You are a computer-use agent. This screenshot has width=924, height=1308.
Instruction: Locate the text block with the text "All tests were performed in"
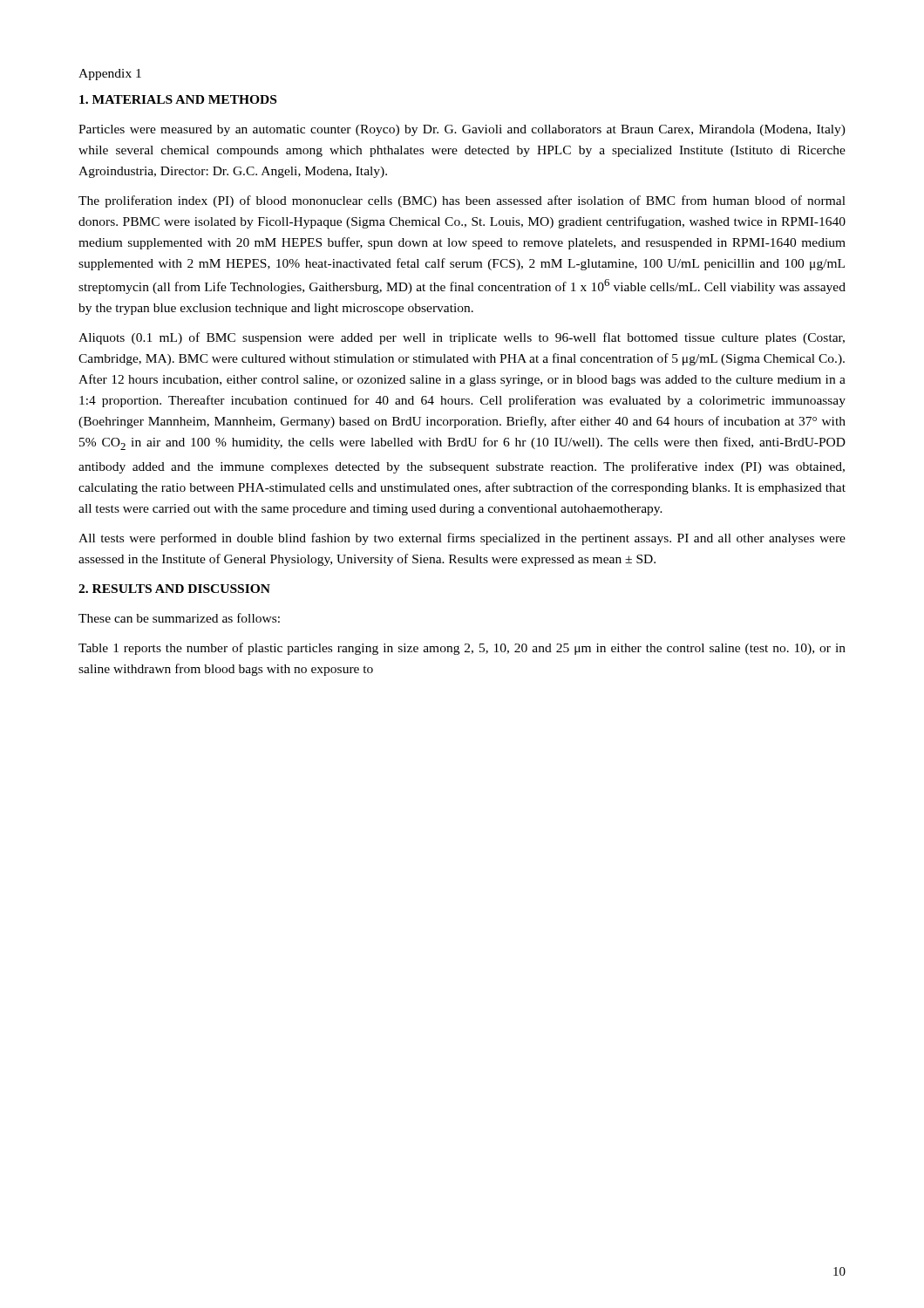click(x=462, y=548)
